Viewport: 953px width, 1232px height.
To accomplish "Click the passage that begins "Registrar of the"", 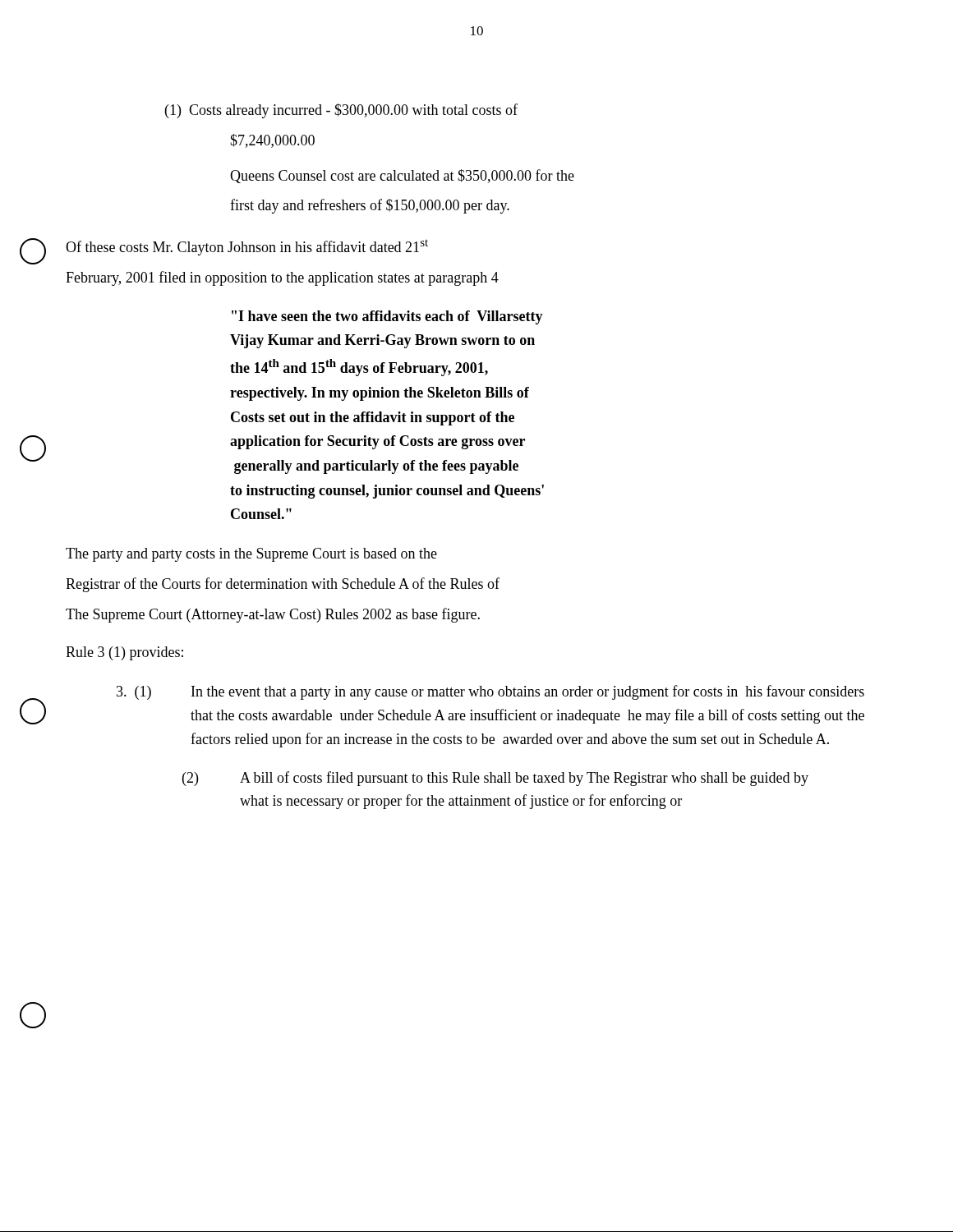I will 283,584.
